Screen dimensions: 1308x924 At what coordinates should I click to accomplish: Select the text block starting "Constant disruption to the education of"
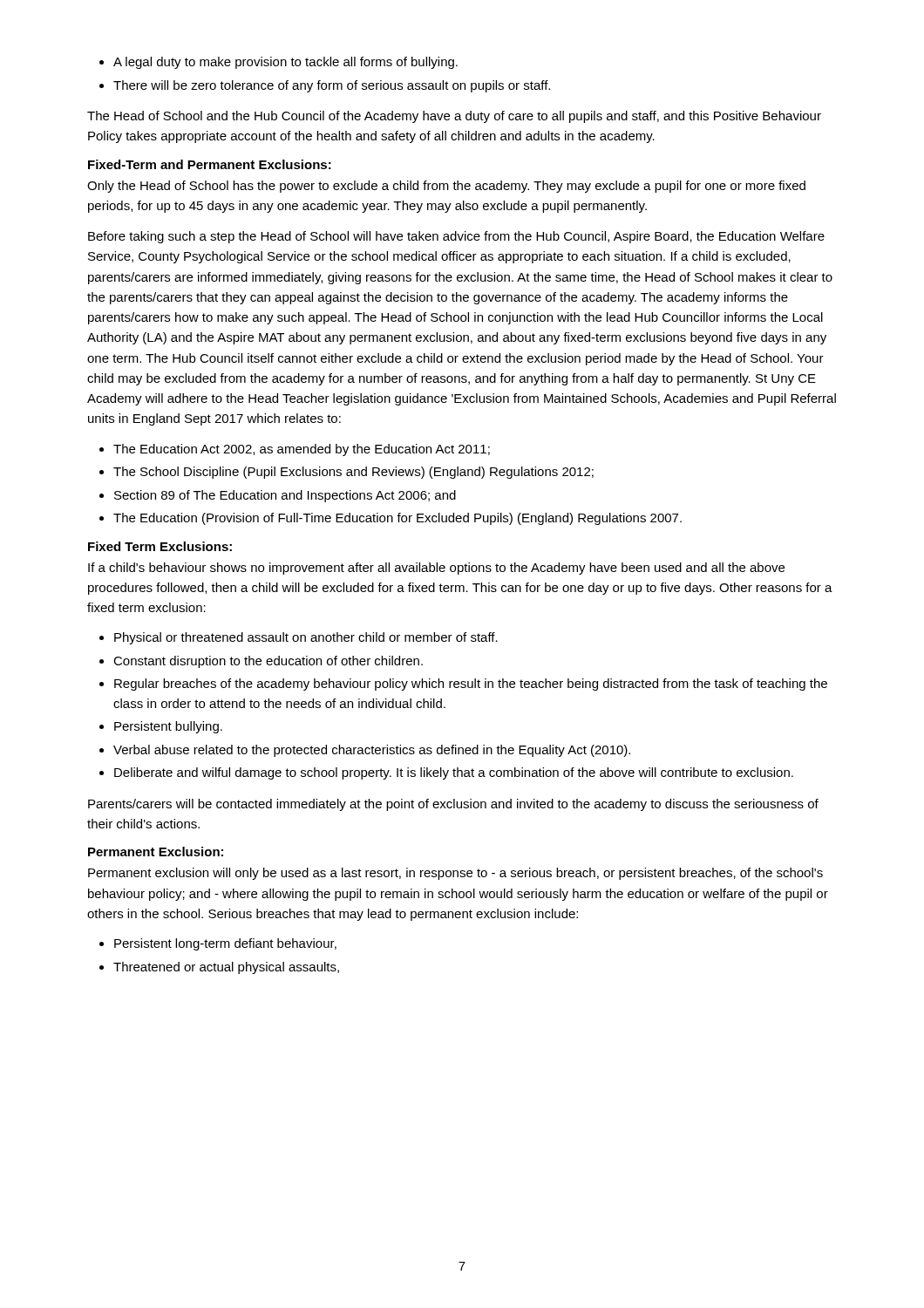(x=268, y=660)
